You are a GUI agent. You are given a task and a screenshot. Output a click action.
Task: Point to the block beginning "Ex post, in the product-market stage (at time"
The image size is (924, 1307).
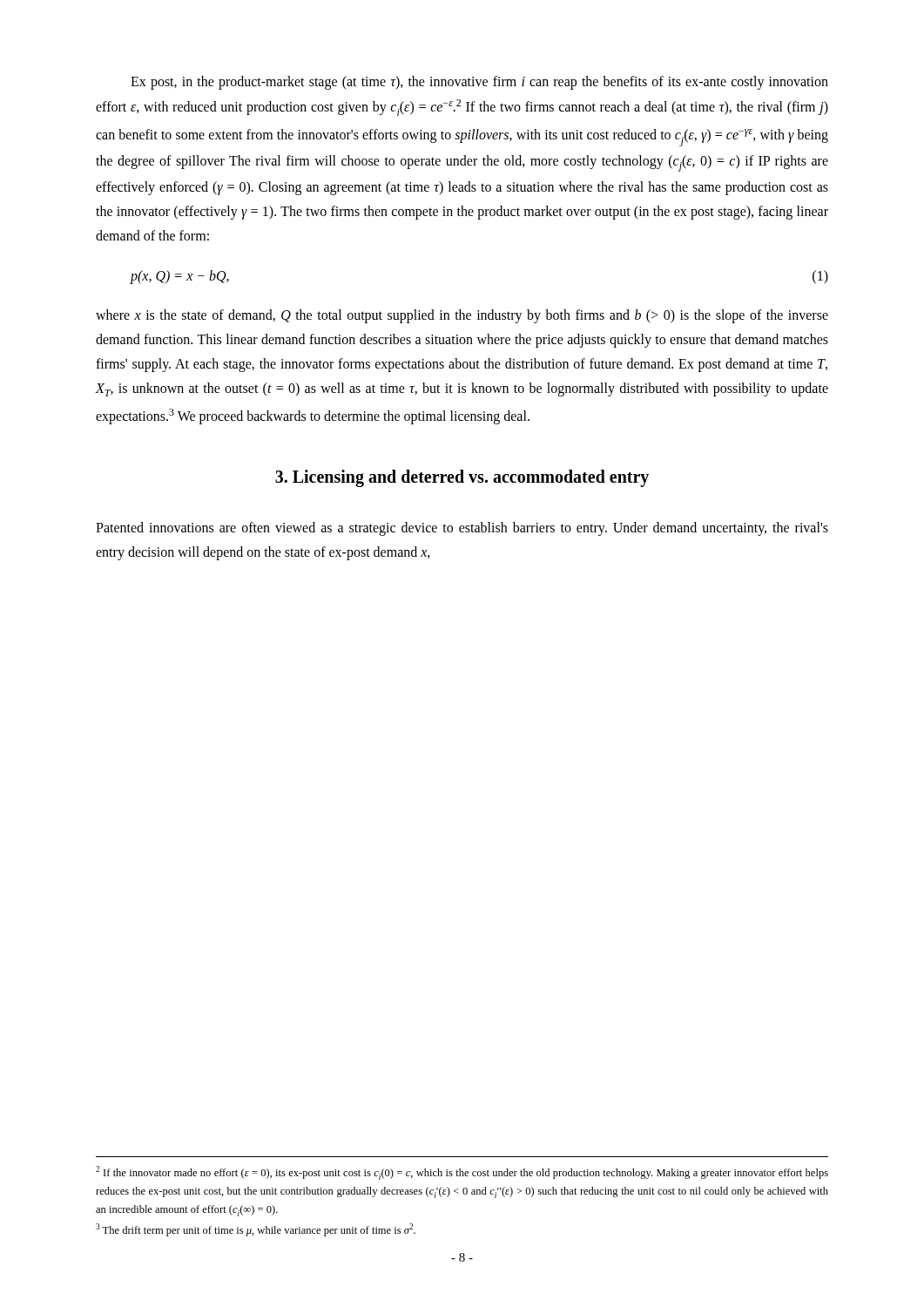tap(462, 159)
